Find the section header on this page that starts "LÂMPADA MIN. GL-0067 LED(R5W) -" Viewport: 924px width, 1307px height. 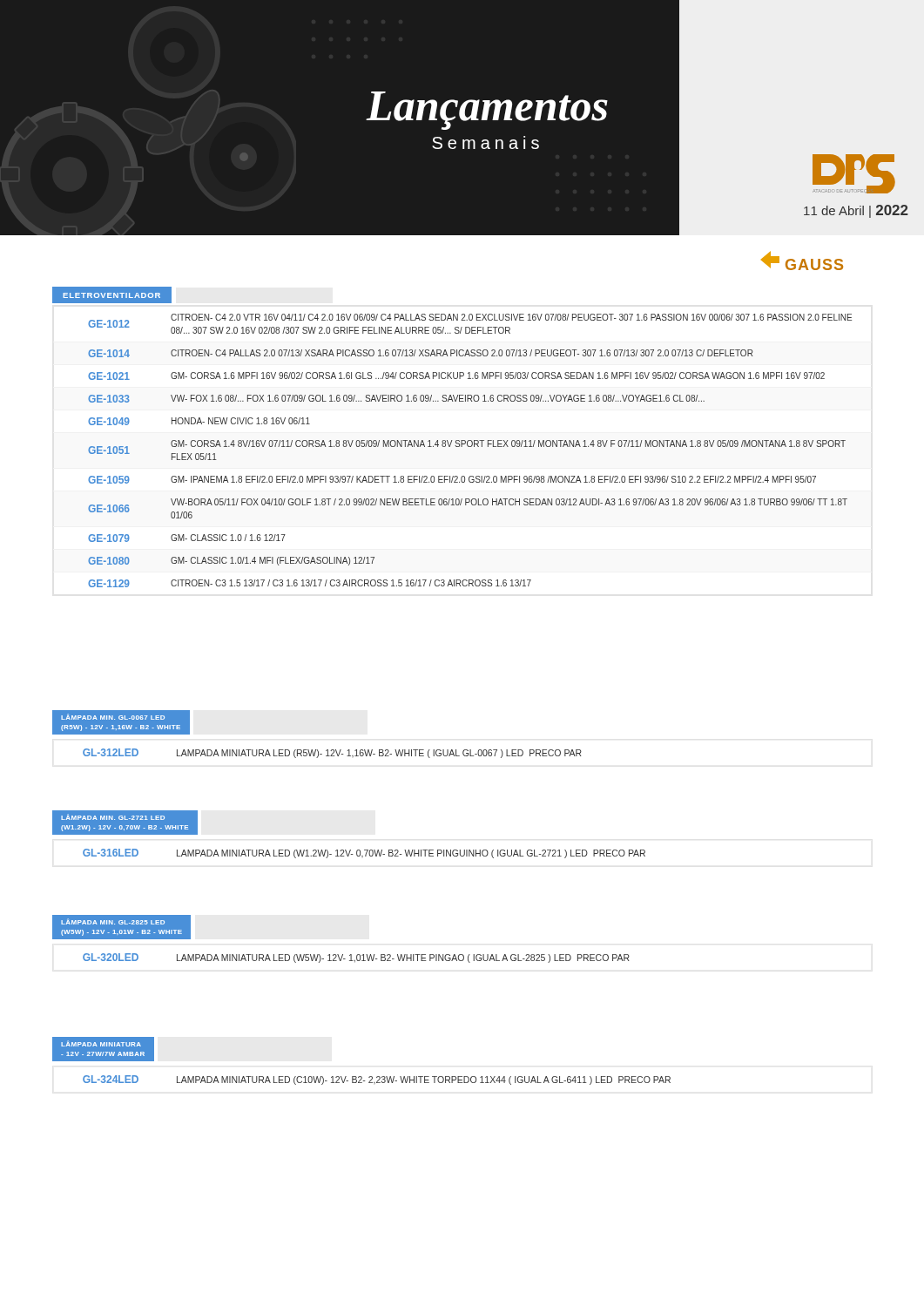tap(121, 722)
